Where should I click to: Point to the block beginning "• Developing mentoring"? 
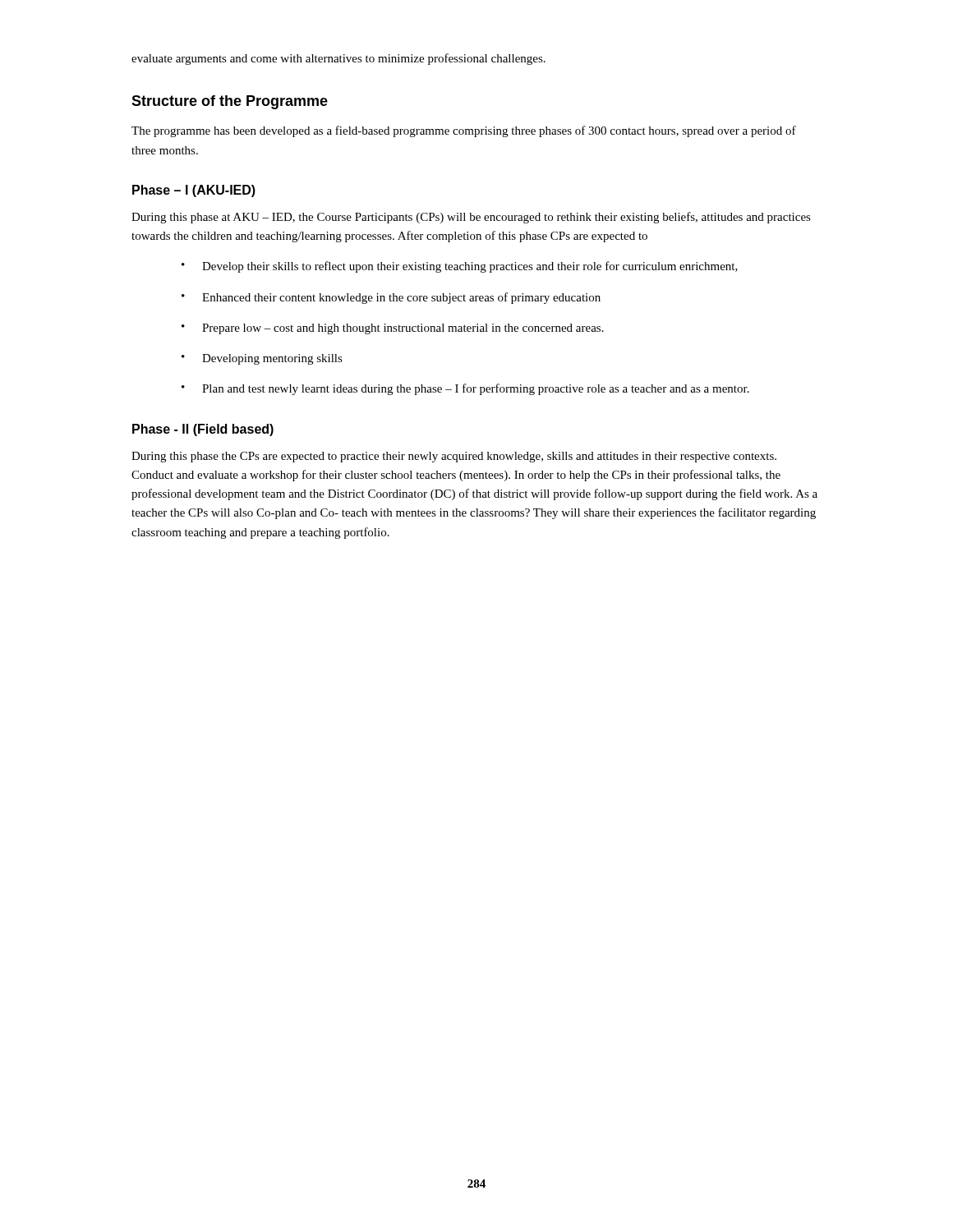(262, 359)
